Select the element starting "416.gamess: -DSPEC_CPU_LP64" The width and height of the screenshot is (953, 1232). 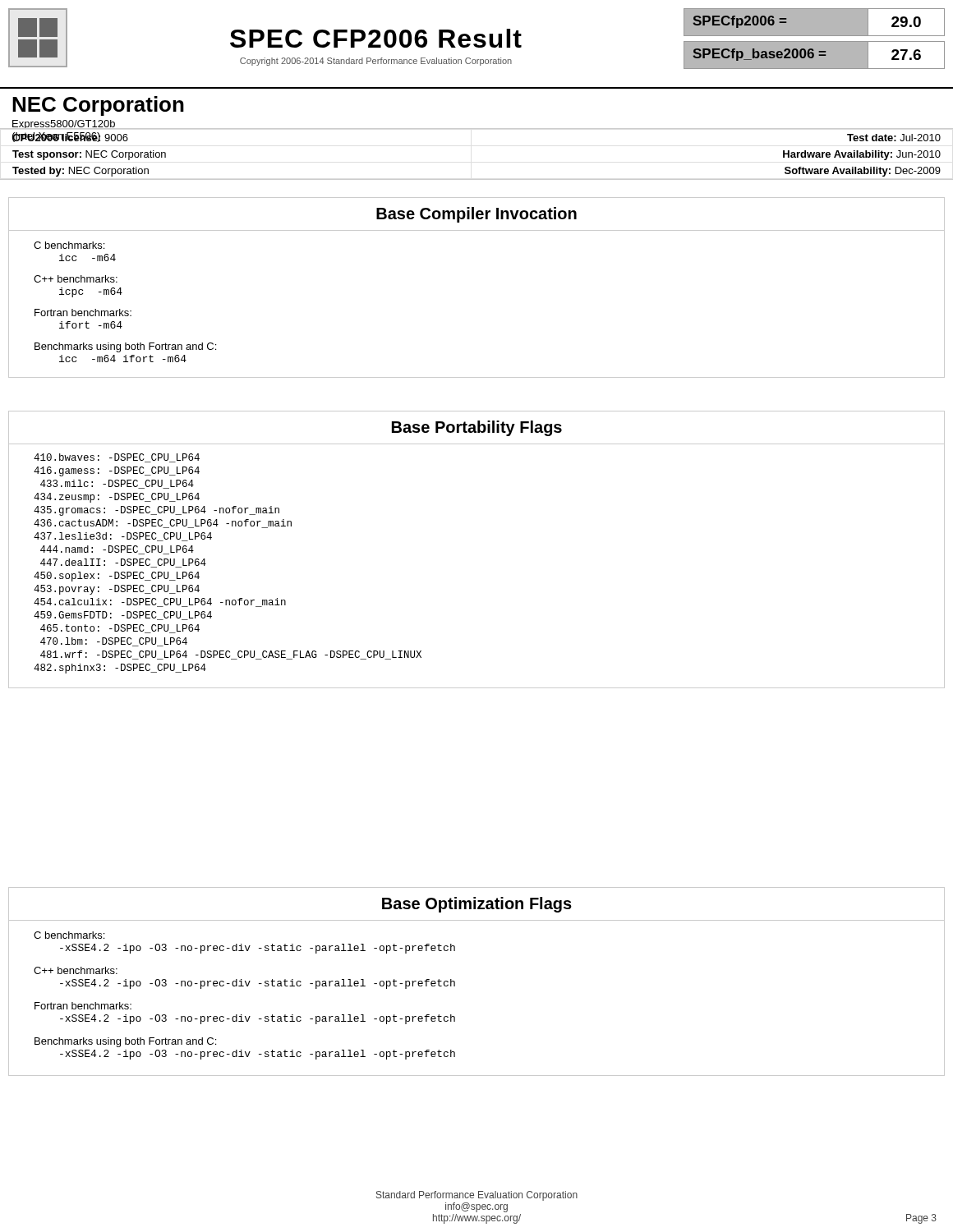tap(117, 471)
